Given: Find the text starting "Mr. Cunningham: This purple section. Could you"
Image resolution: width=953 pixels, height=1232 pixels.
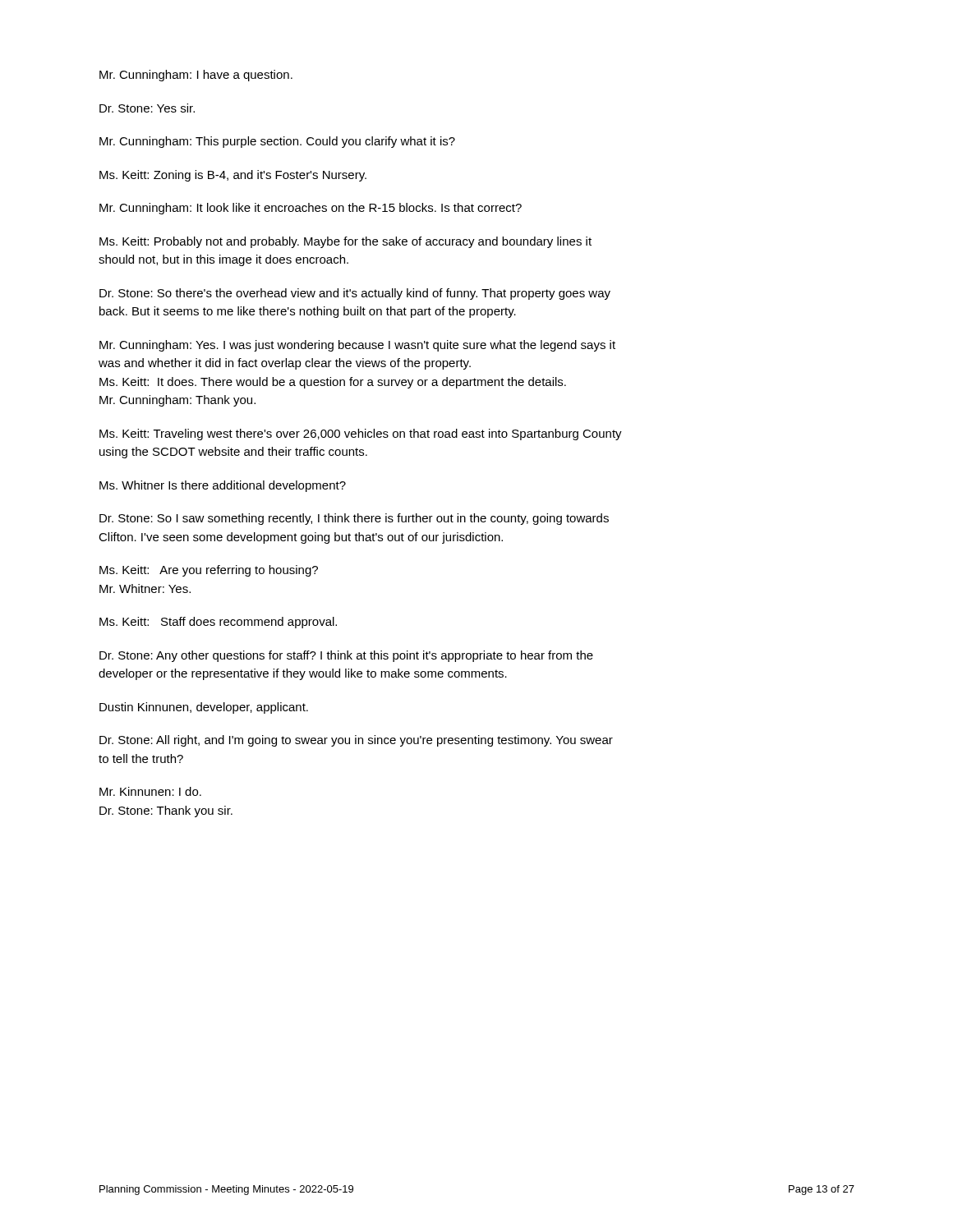Looking at the screenshot, I should tap(277, 141).
